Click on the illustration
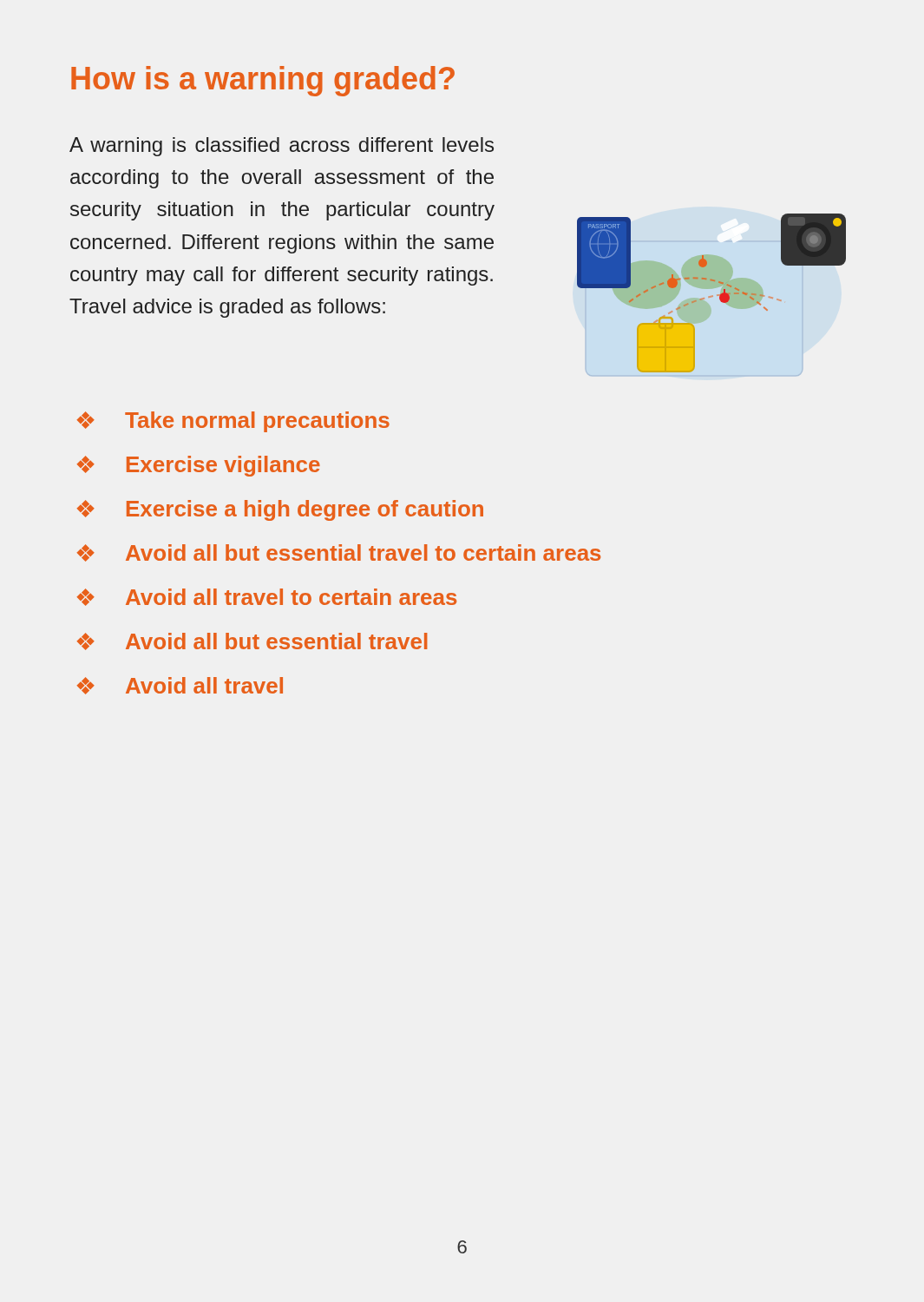This screenshot has height=1302, width=924. pyautogui.click(x=707, y=285)
